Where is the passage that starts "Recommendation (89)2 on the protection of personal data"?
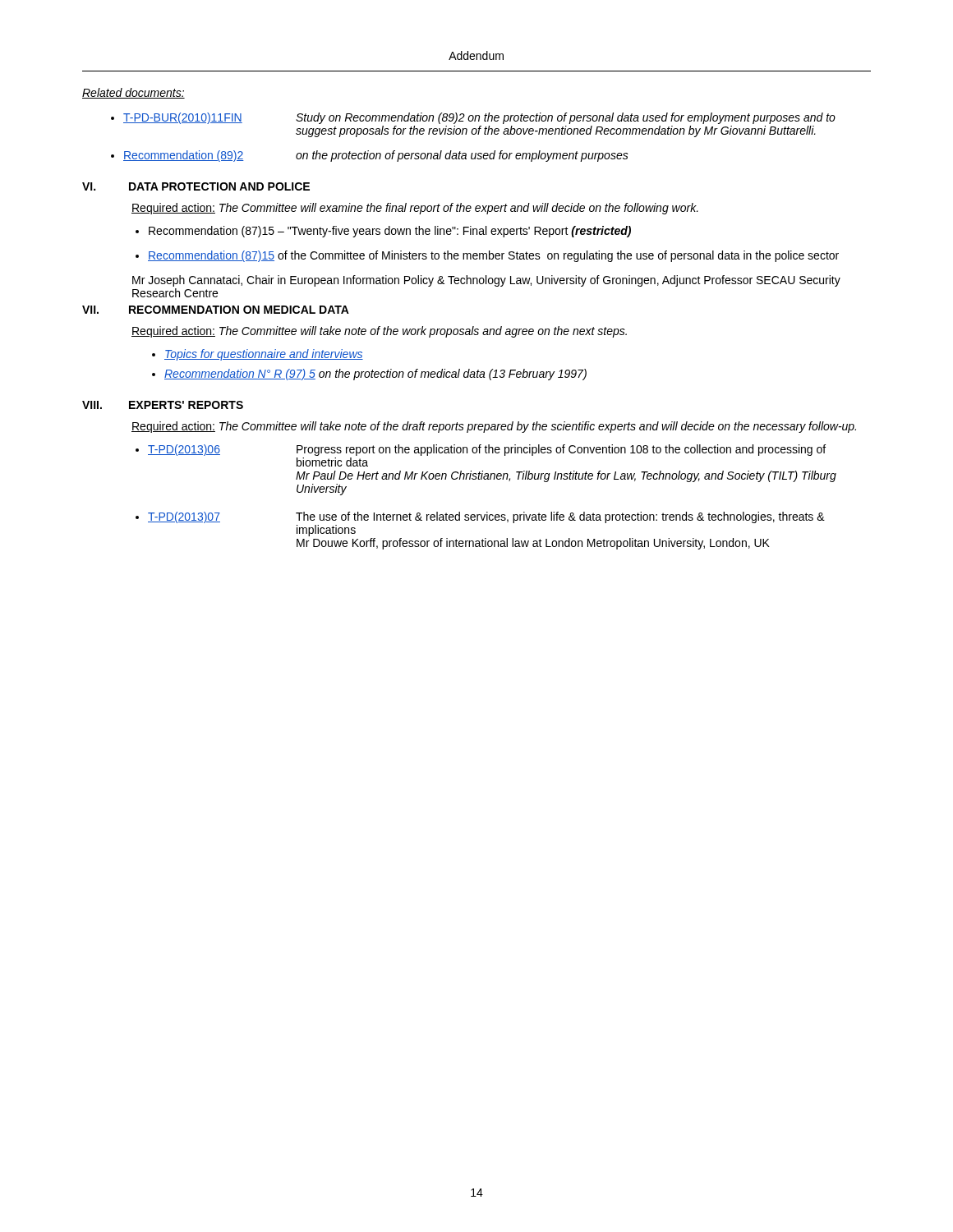 click(497, 155)
